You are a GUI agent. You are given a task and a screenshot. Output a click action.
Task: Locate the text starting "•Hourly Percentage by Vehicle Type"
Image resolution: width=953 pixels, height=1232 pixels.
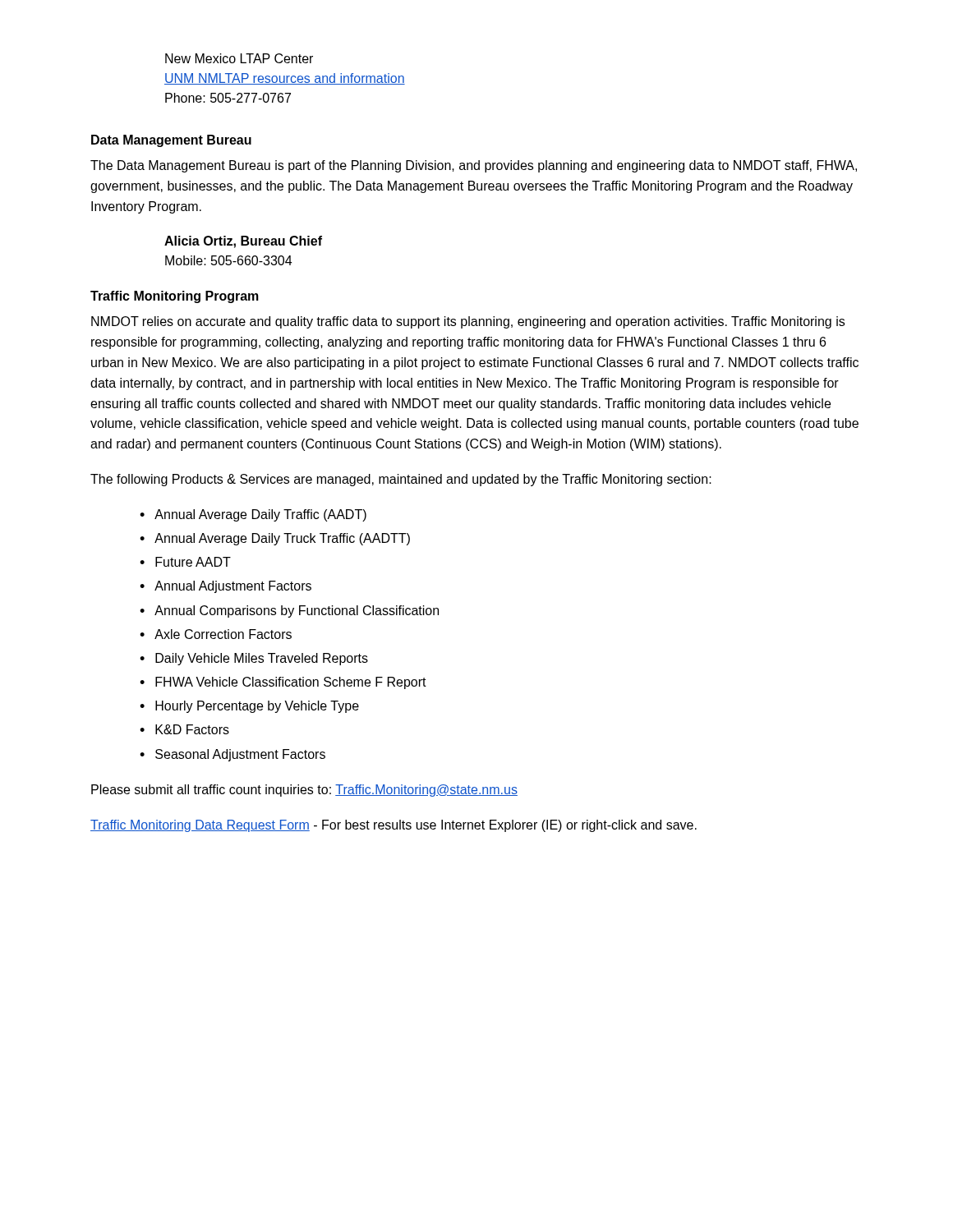pos(249,707)
